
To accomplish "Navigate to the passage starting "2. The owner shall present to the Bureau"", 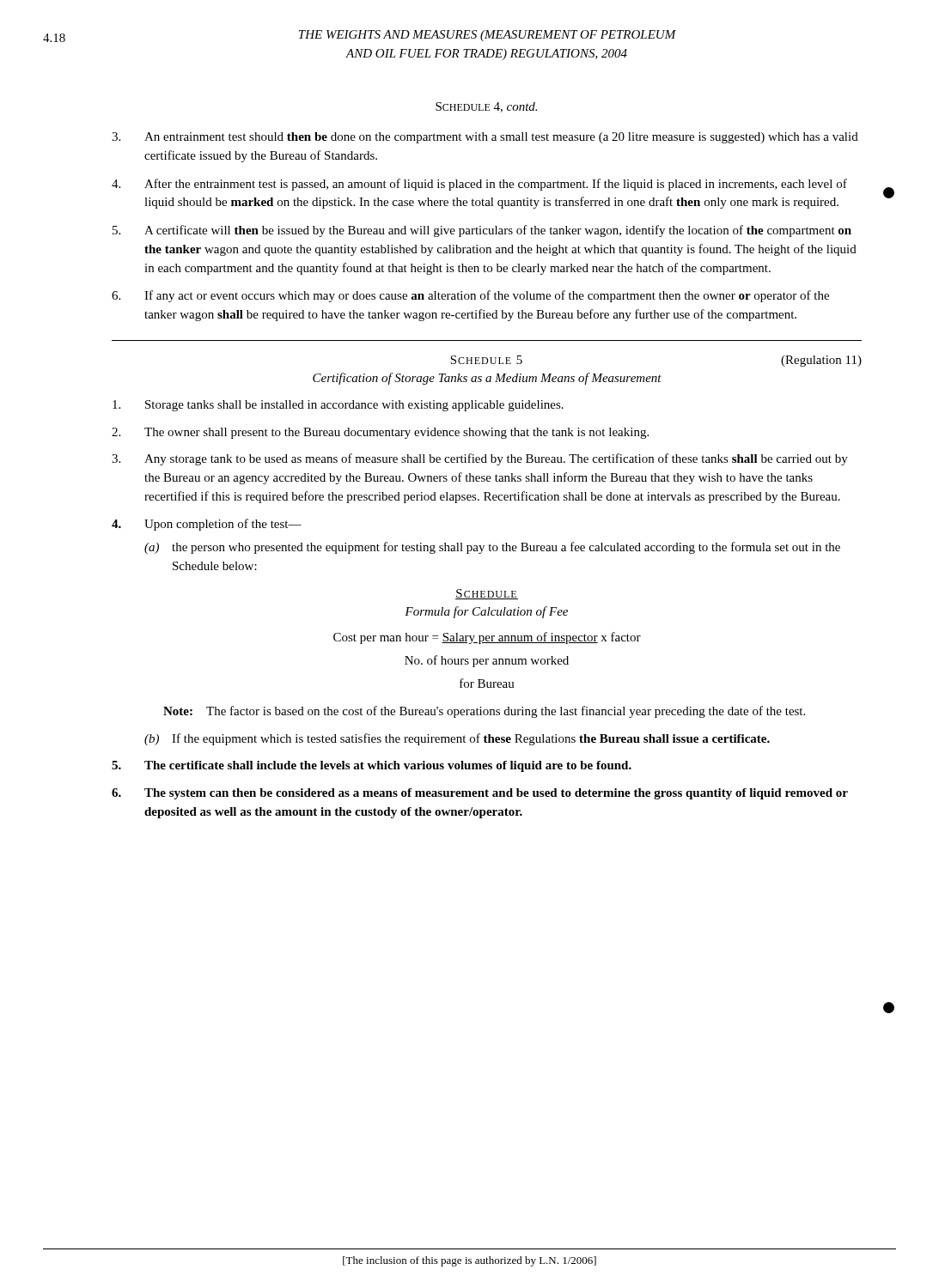I will click(381, 432).
